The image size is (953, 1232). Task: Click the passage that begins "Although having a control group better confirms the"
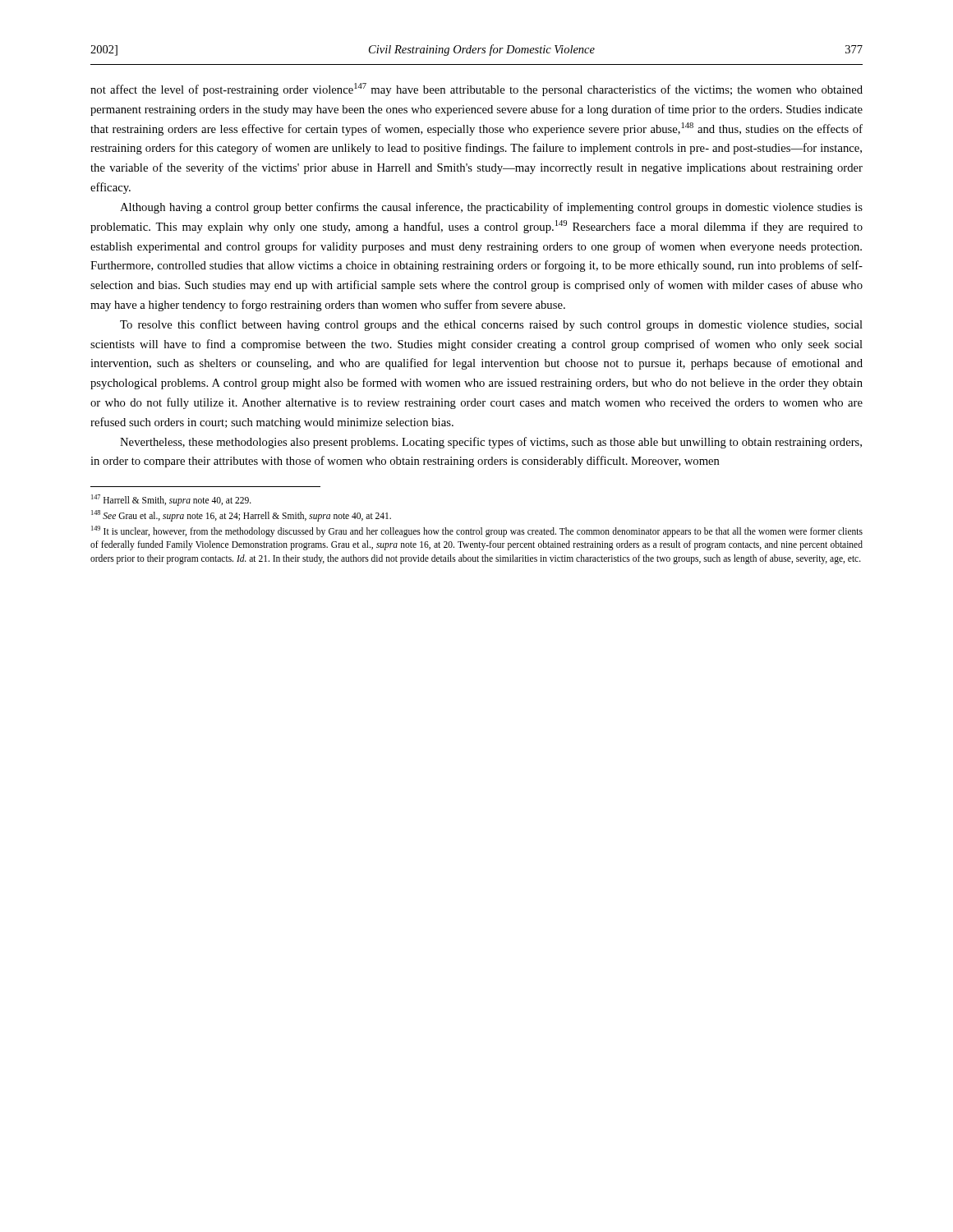click(476, 257)
